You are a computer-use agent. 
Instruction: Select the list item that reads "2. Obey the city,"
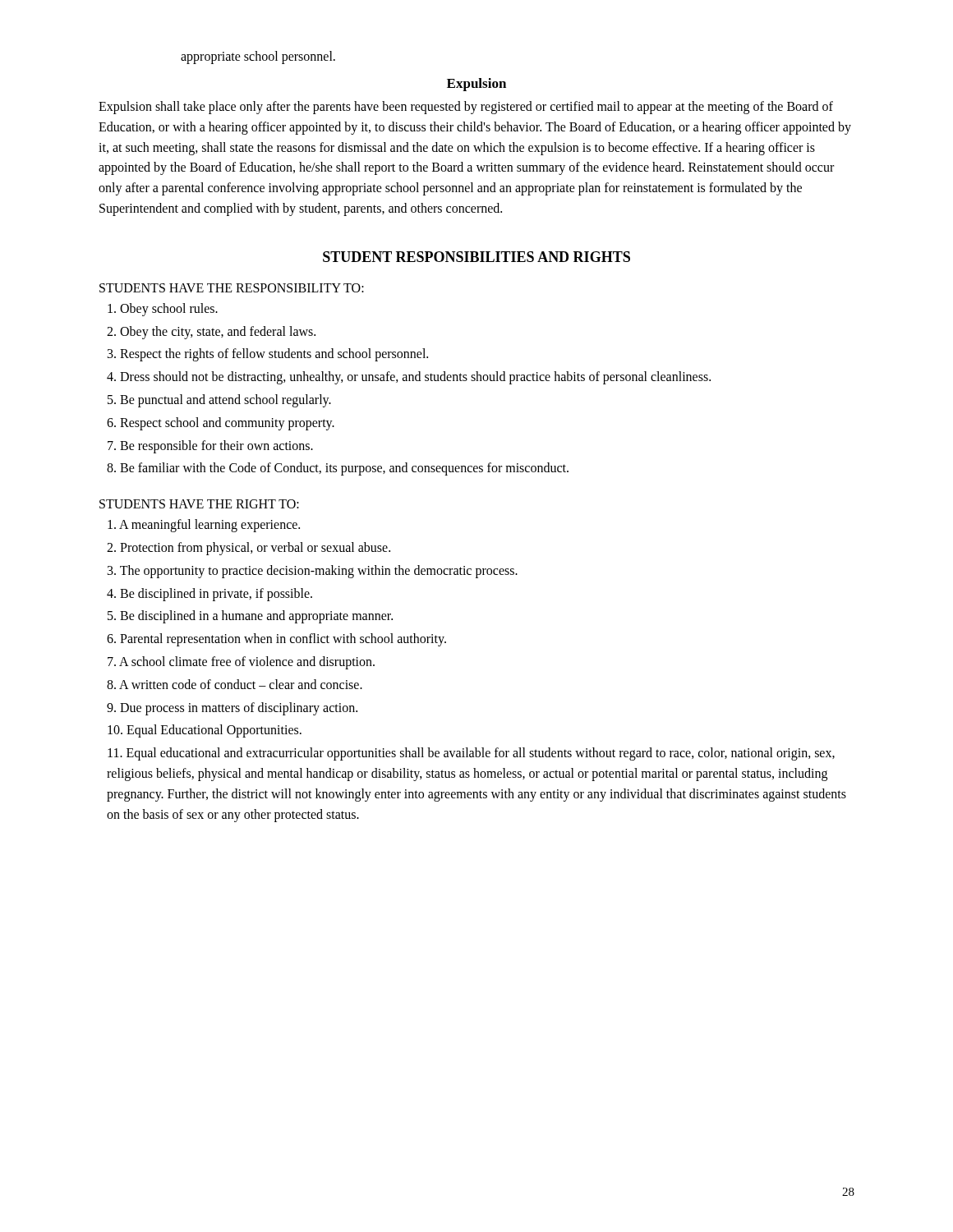212,331
